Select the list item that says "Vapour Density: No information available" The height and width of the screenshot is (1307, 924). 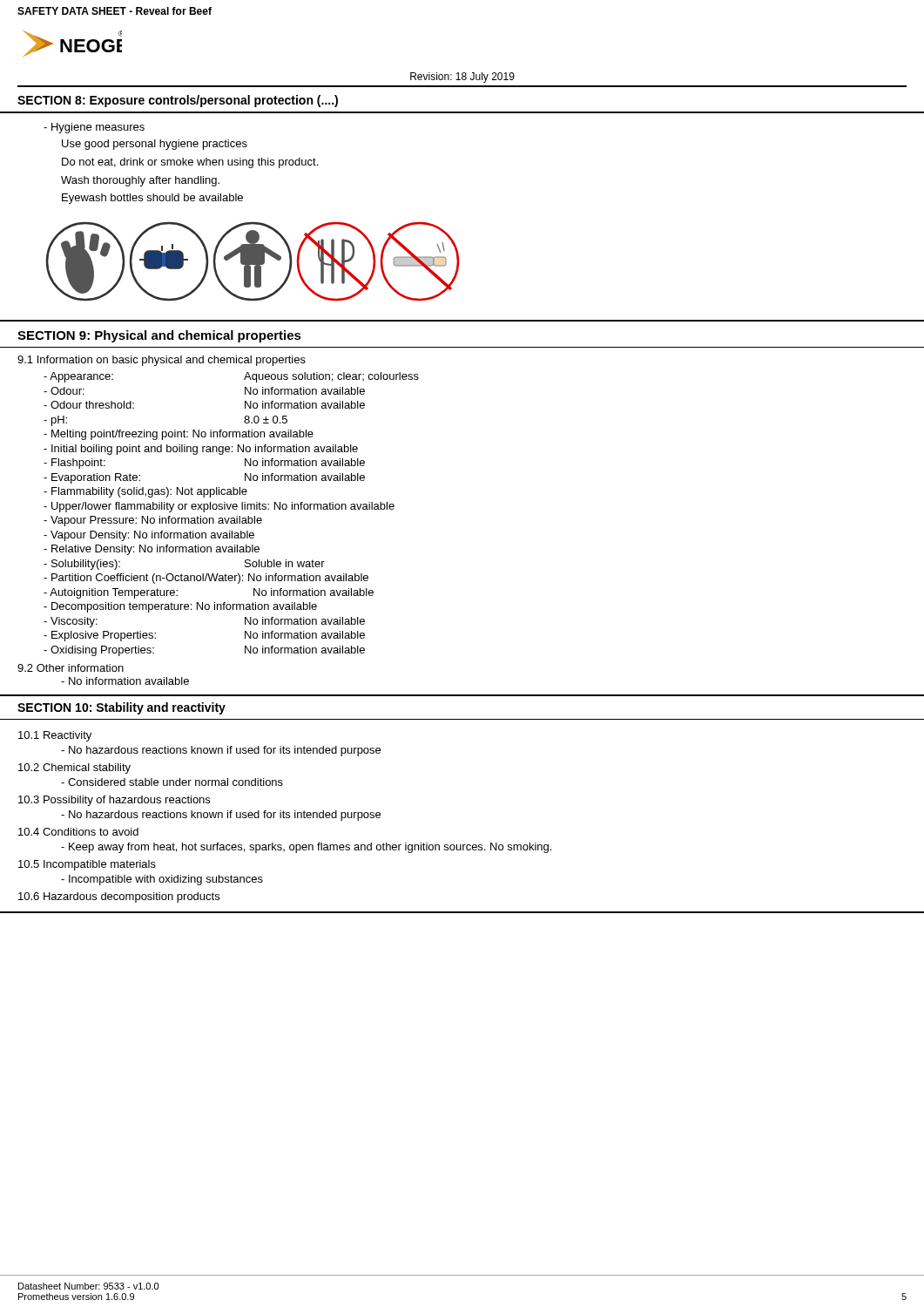149,534
